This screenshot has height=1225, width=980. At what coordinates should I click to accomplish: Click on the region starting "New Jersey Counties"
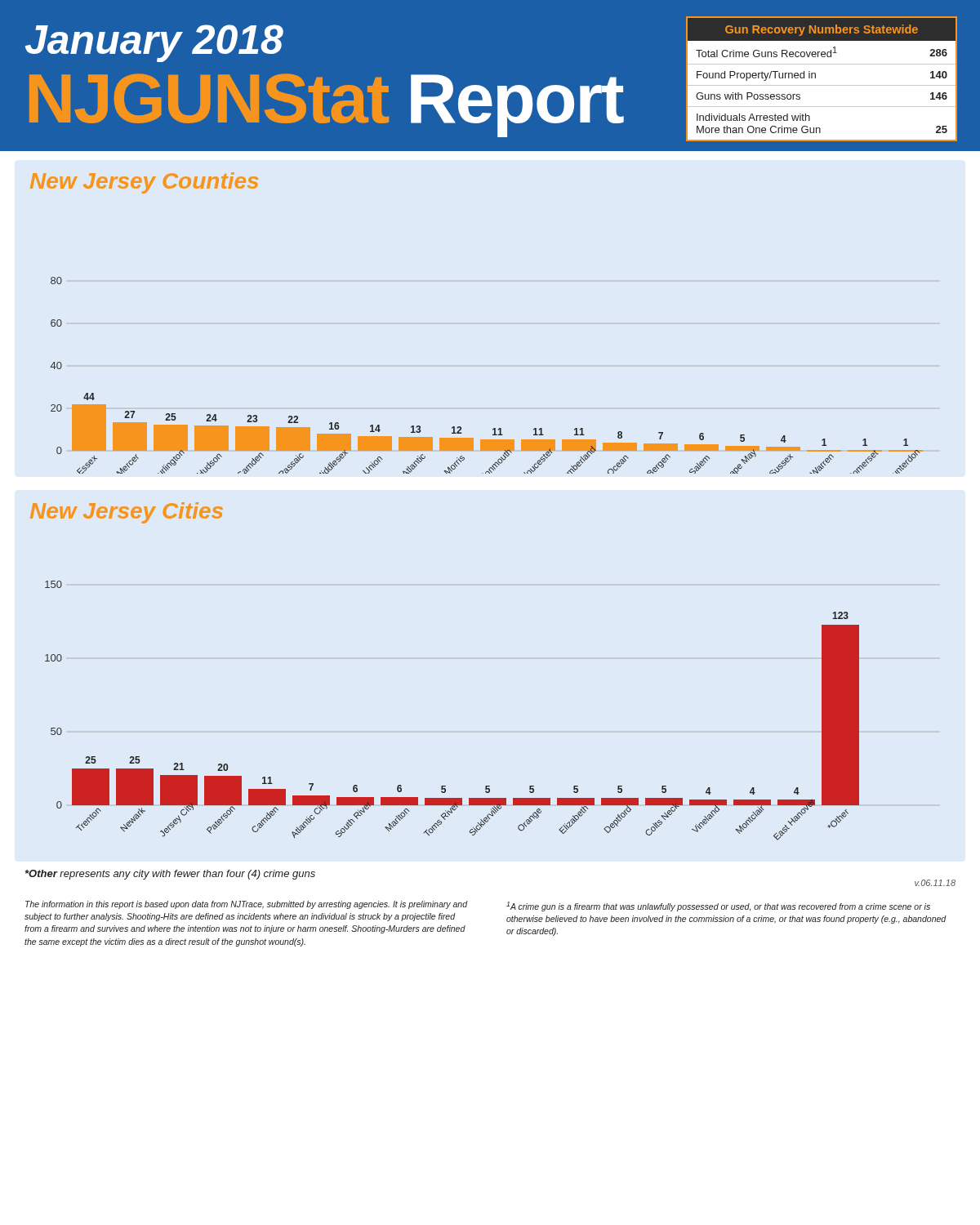coord(144,181)
